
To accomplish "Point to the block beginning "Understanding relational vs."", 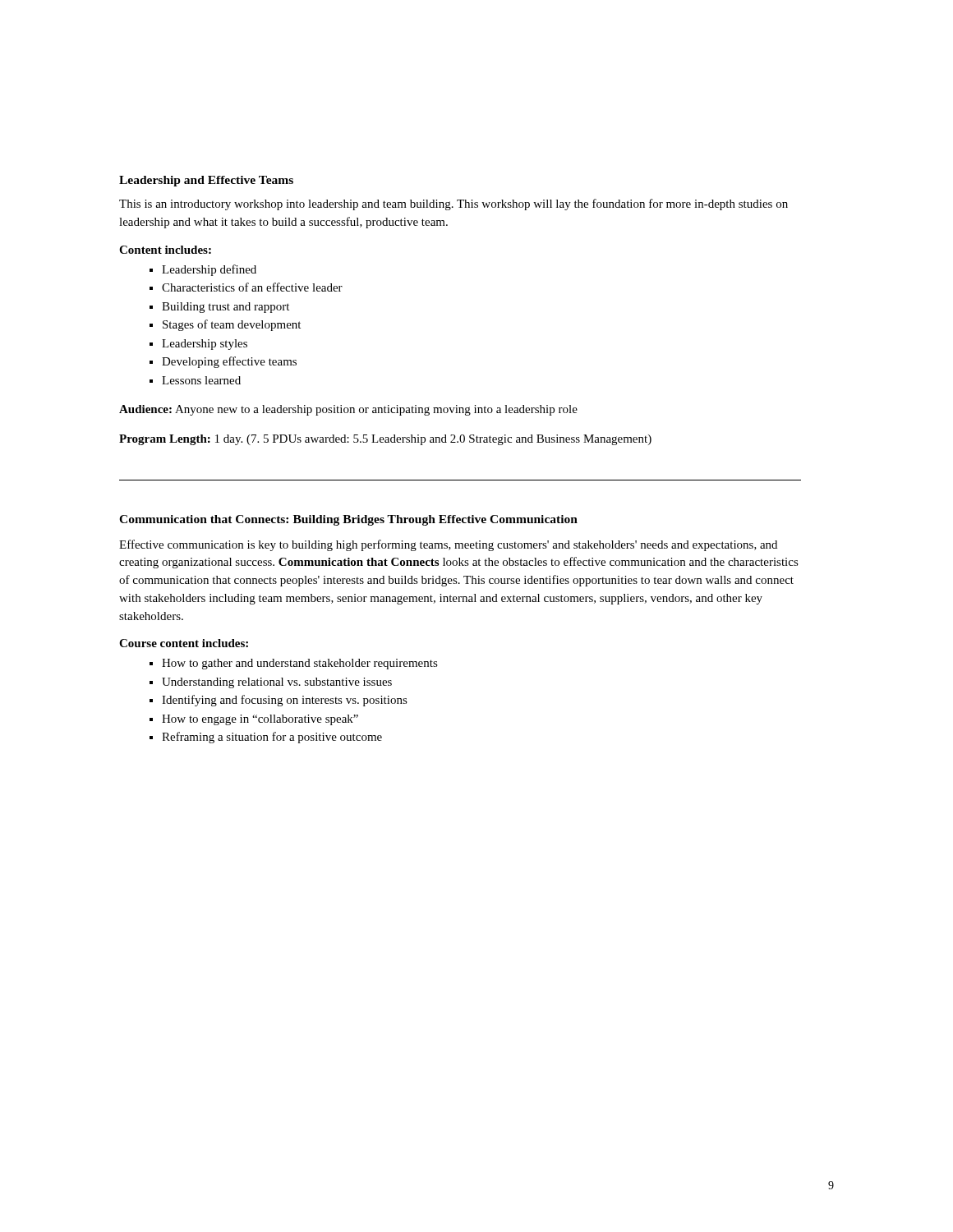I will [277, 681].
